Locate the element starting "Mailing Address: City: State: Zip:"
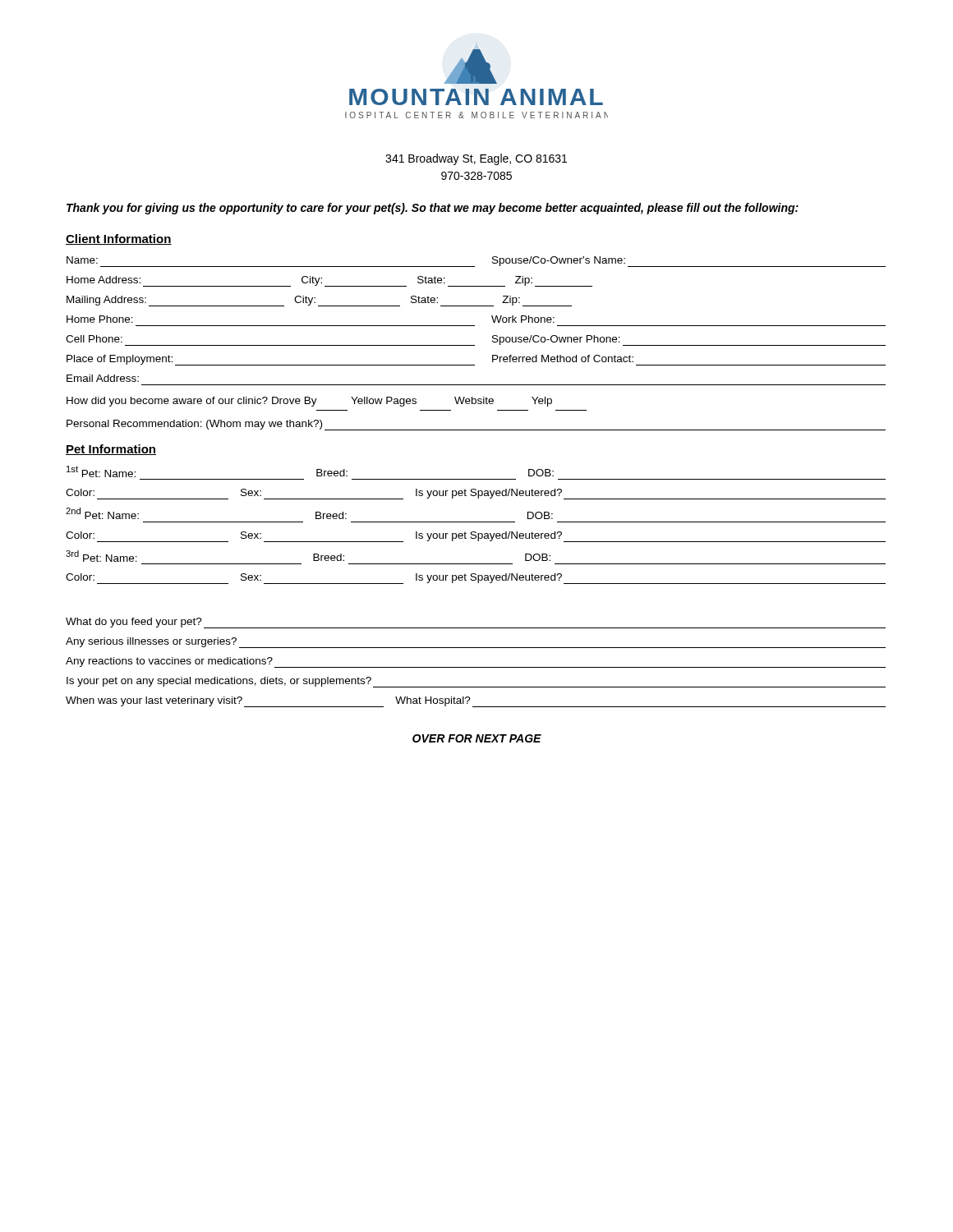Screen dimensions: 1232x953 319,300
